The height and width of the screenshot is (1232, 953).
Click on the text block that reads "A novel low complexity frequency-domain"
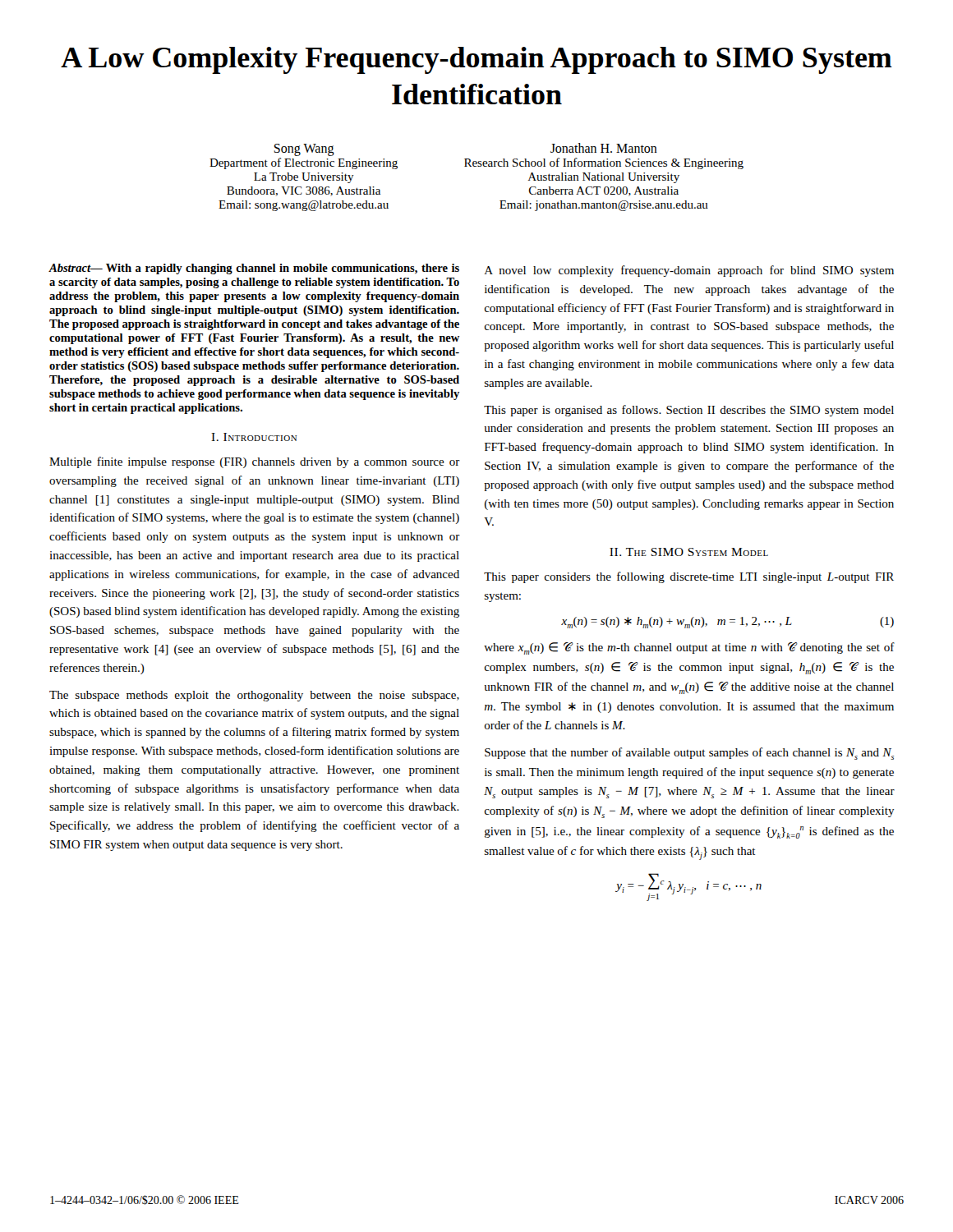click(689, 326)
